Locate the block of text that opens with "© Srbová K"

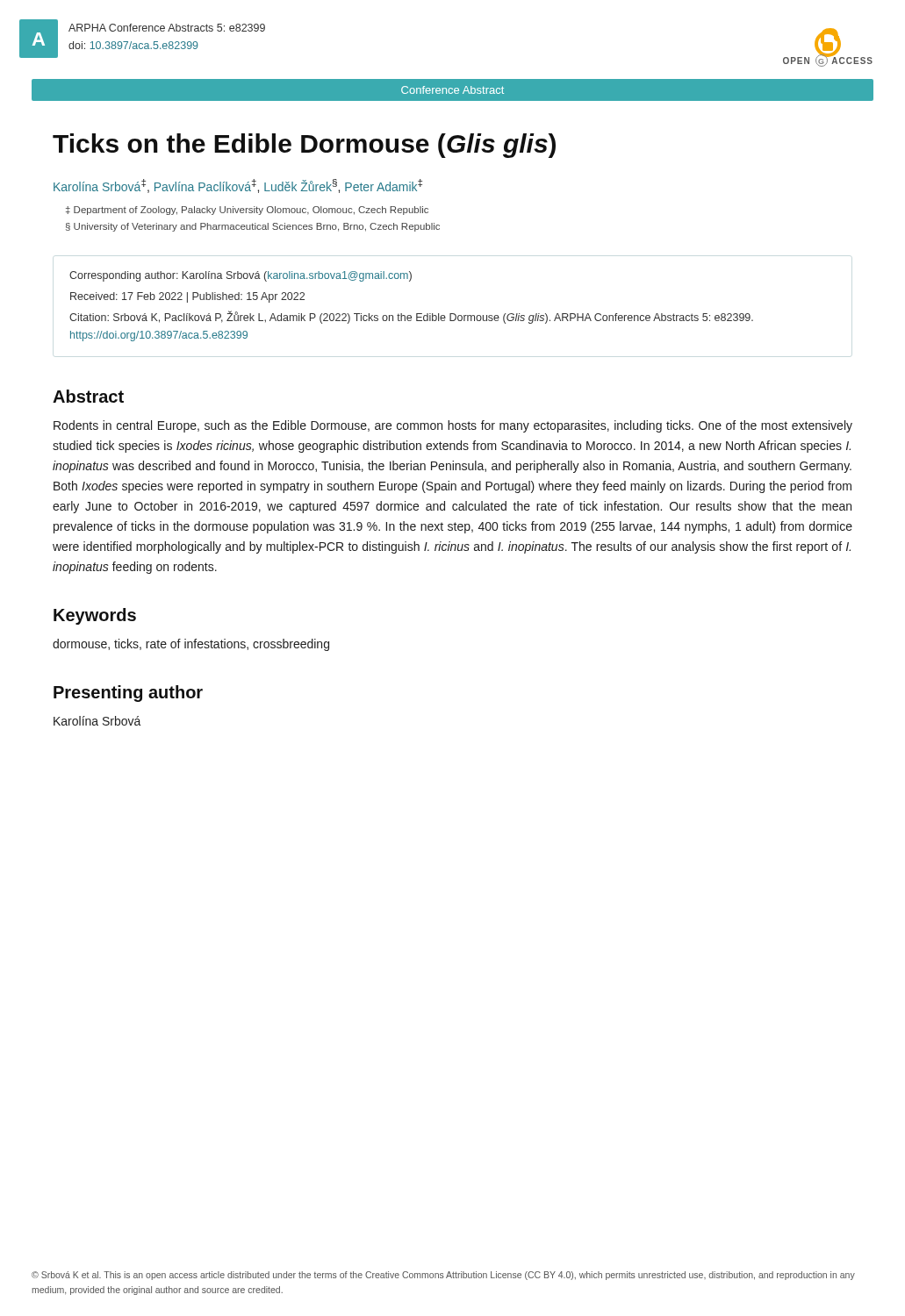click(443, 1282)
